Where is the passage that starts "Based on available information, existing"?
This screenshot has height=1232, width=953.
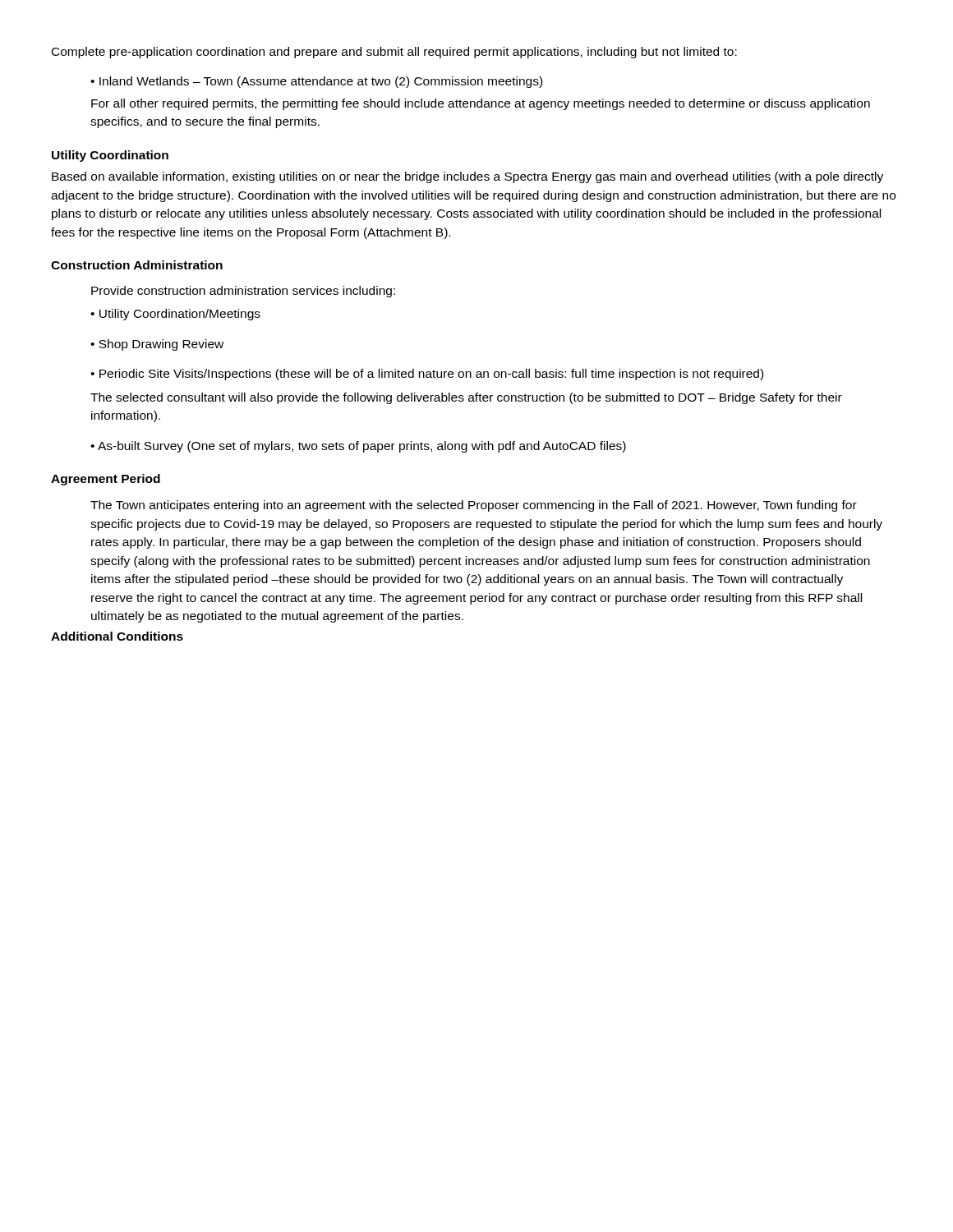tap(473, 204)
